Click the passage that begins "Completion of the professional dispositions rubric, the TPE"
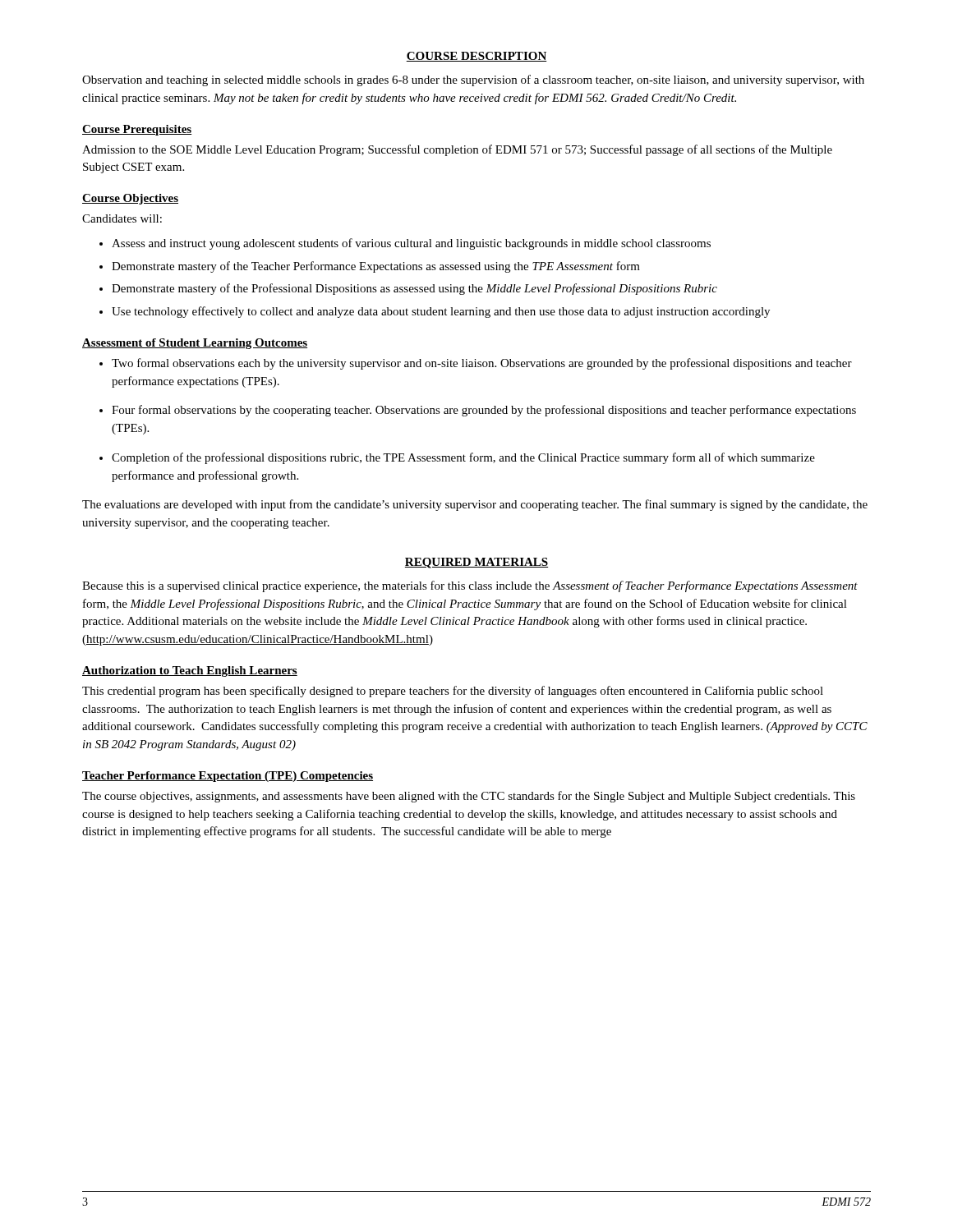The image size is (953, 1232). tap(463, 466)
